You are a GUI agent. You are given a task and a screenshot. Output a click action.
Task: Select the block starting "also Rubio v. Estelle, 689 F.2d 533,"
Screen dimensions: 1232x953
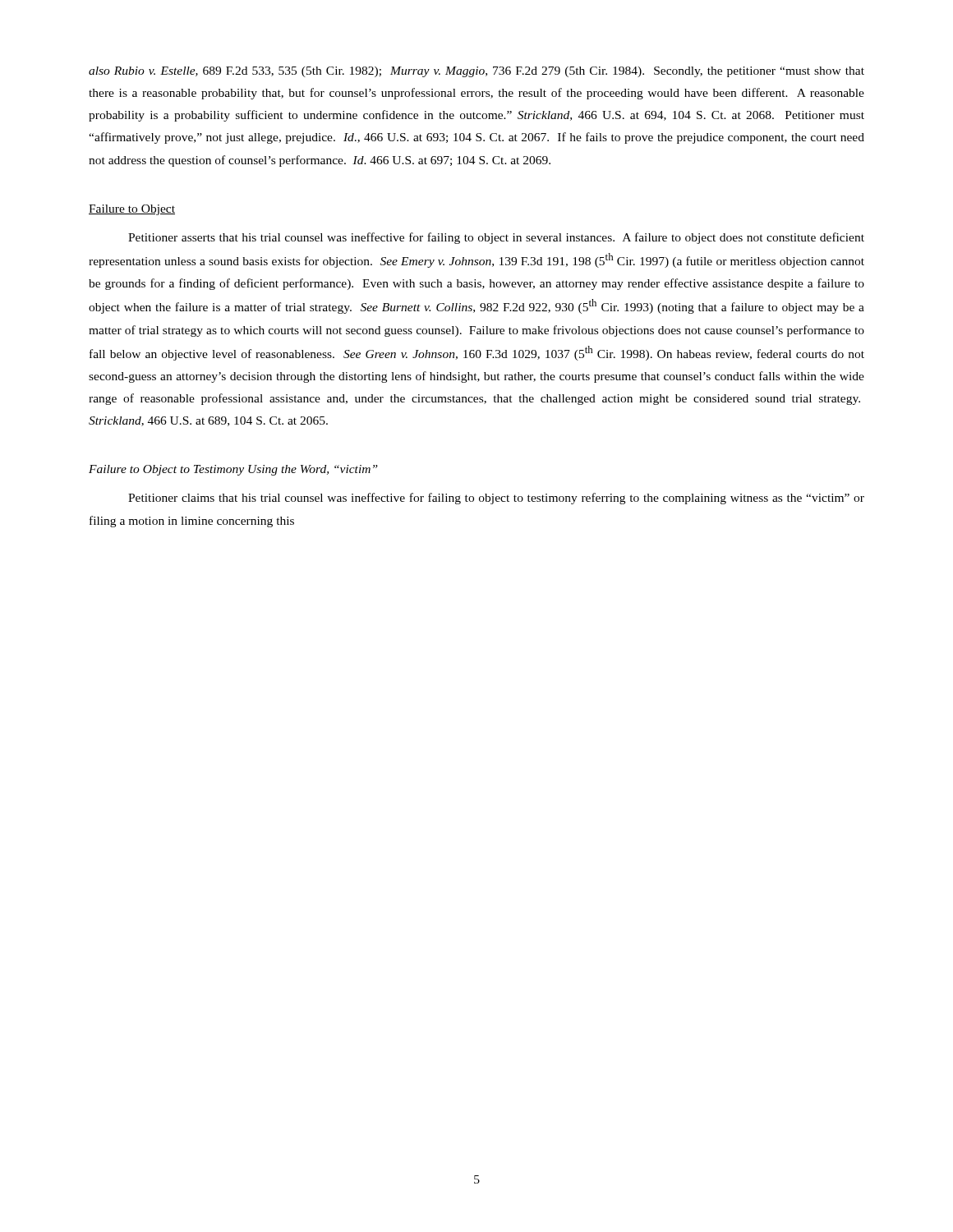tap(476, 115)
